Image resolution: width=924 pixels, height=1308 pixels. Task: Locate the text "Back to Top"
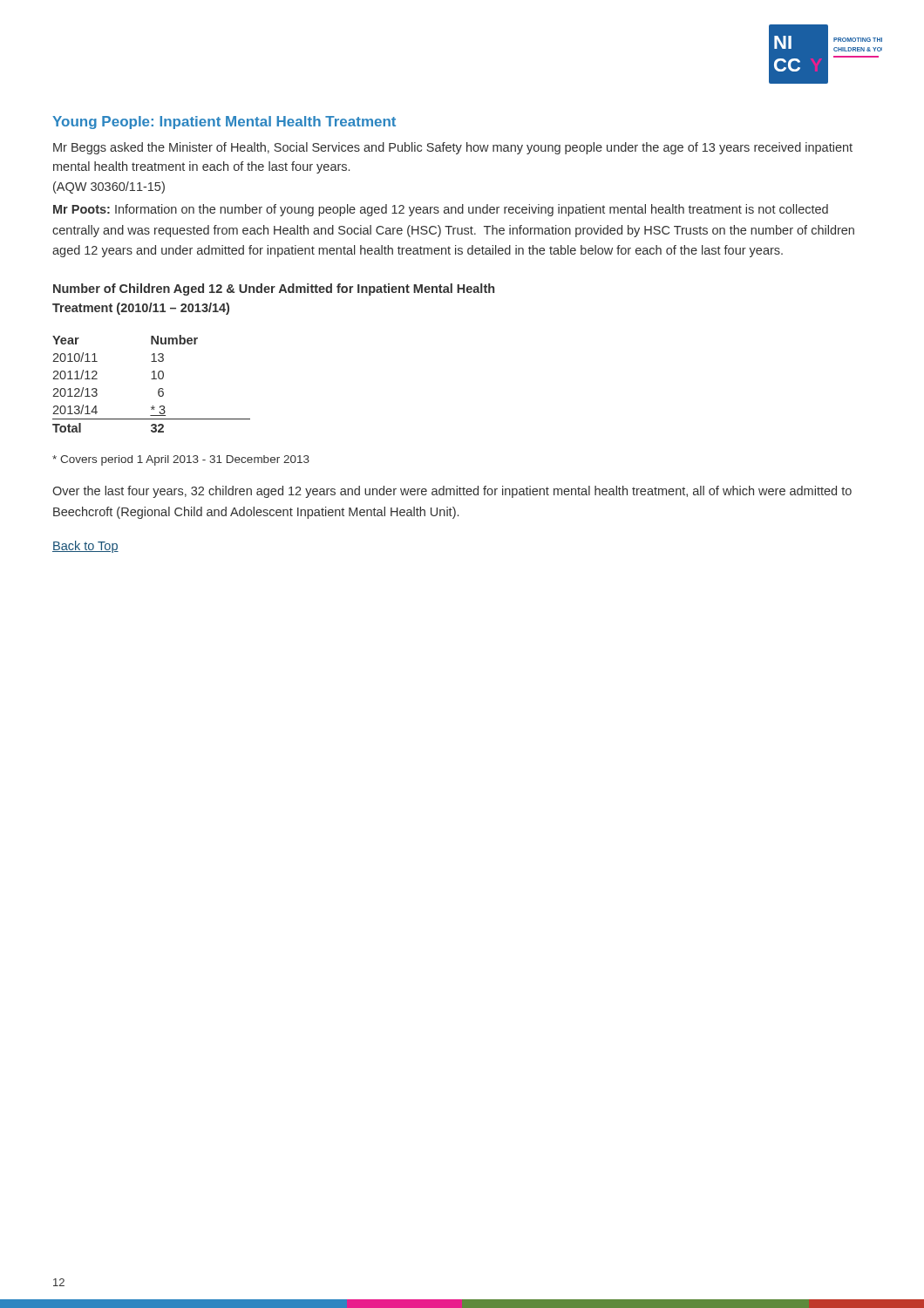85,546
